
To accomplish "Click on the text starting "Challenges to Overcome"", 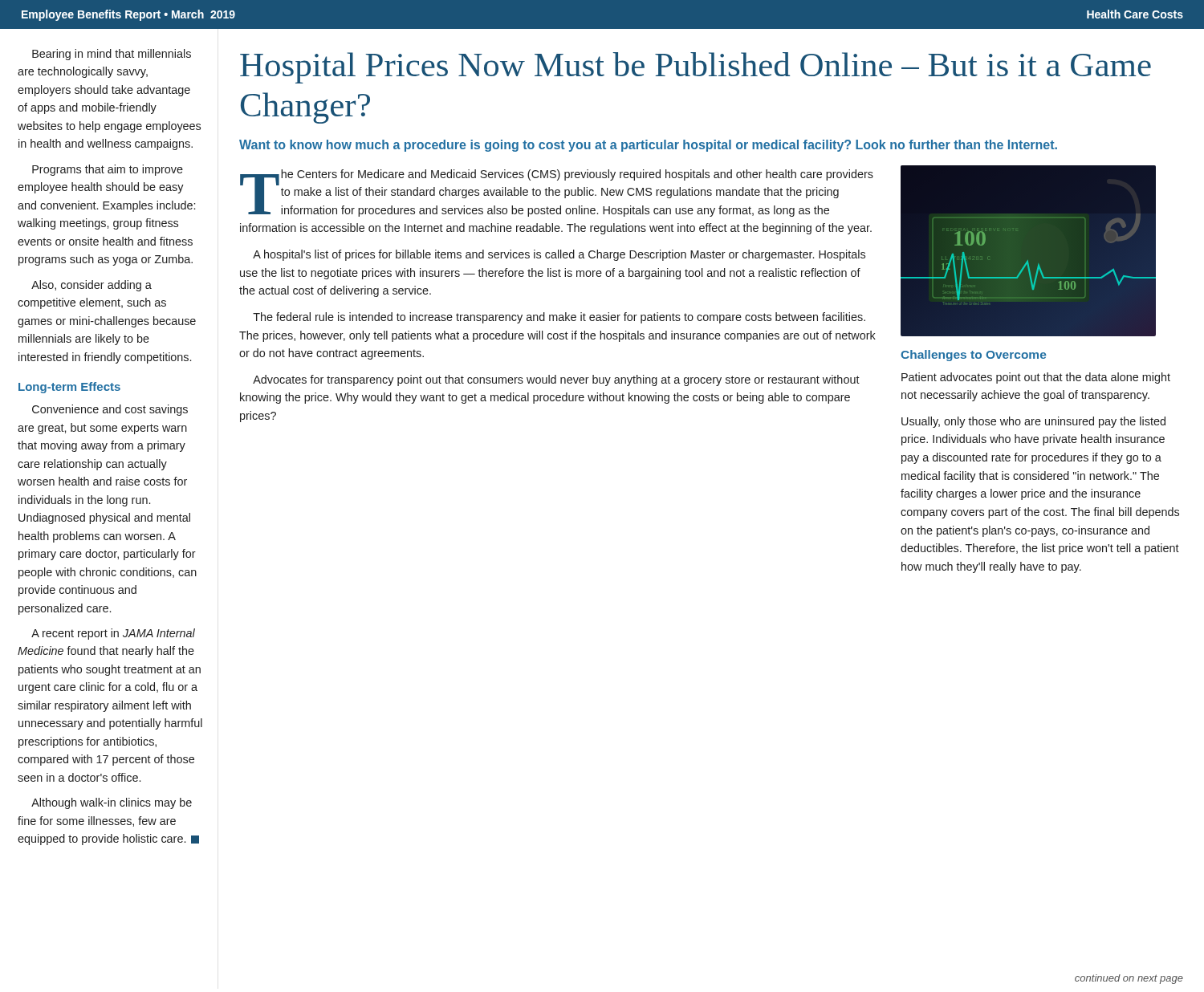I will click(974, 354).
